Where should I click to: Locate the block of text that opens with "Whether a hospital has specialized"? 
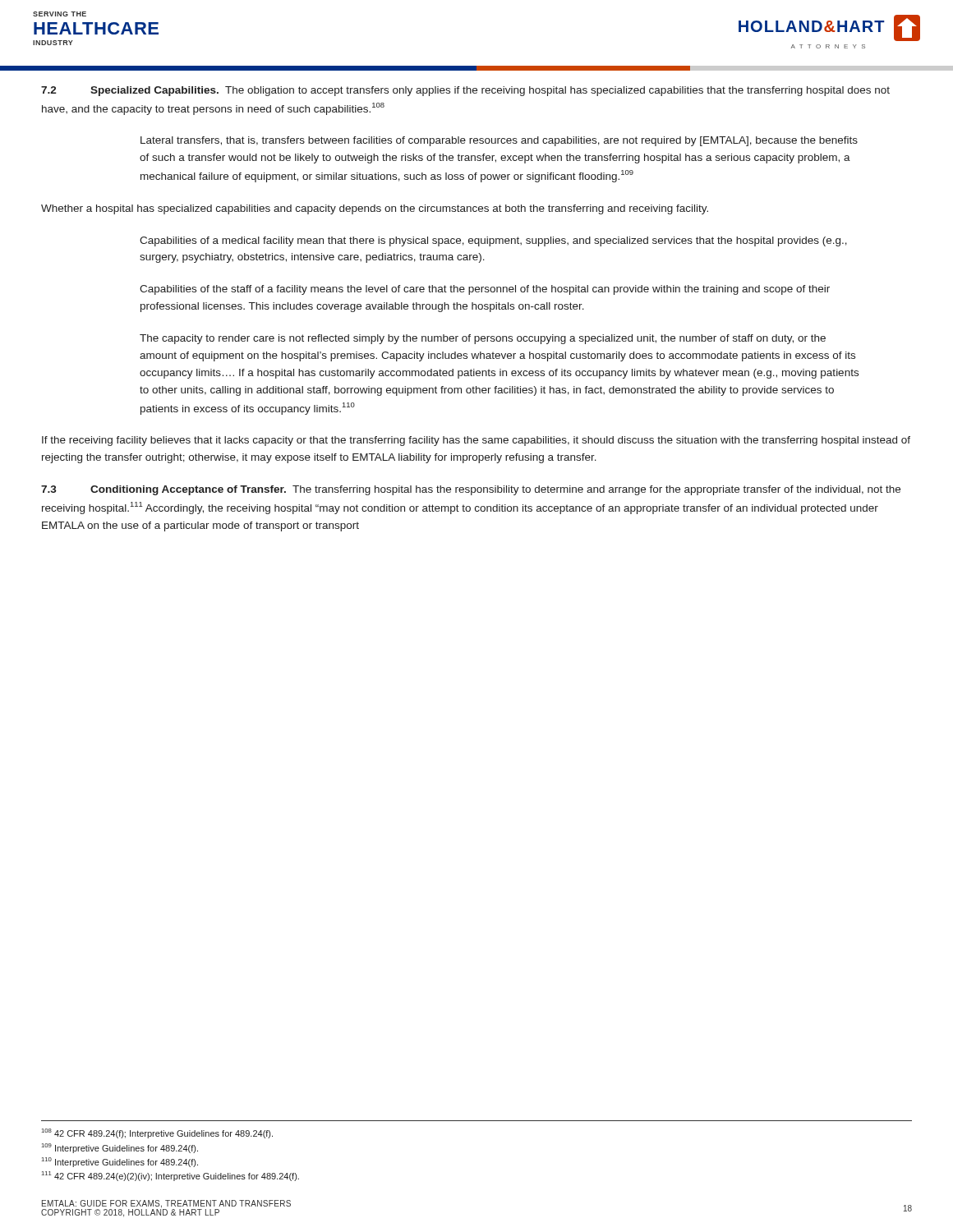coord(375,208)
